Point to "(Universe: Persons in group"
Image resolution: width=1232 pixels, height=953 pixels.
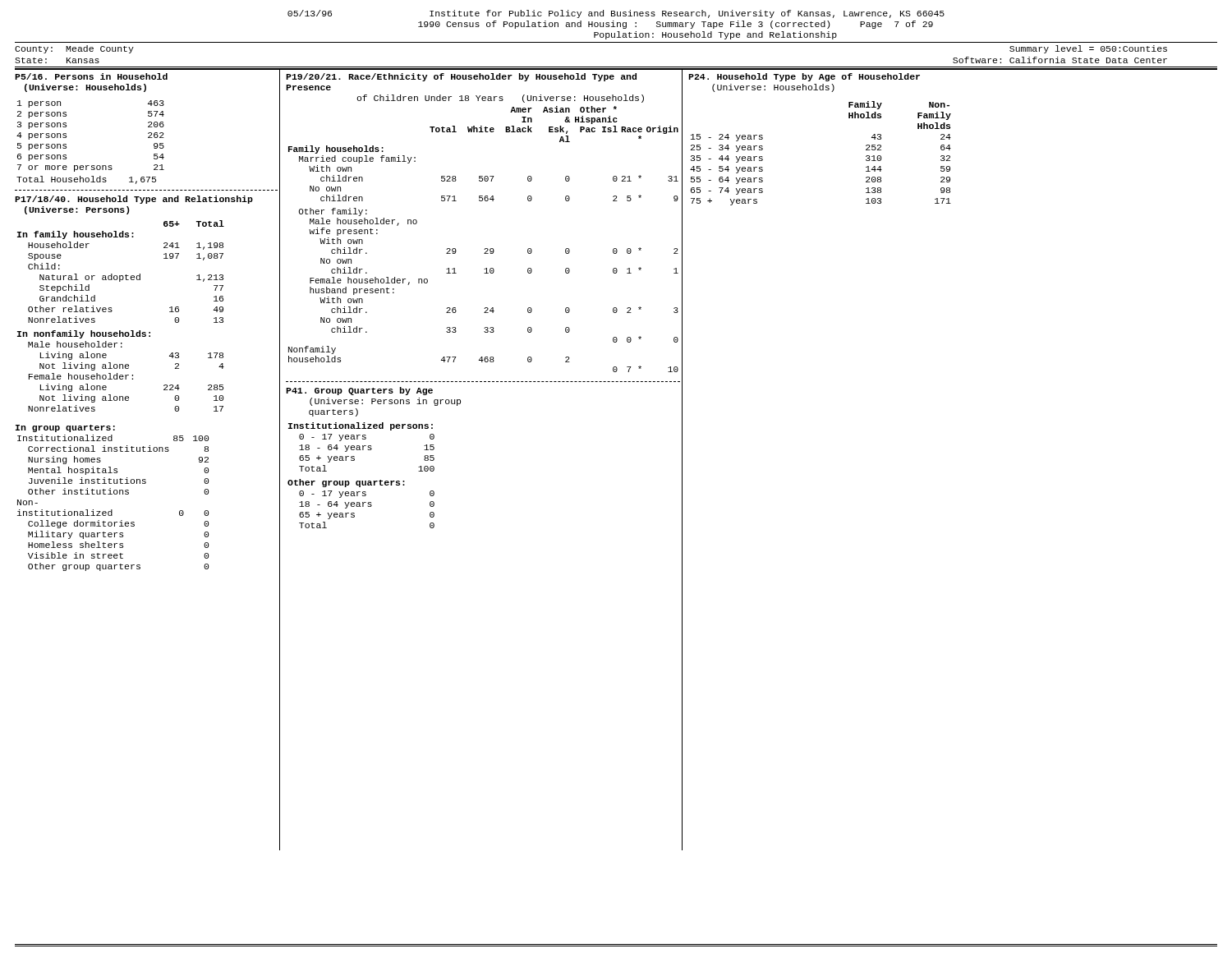click(374, 401)
